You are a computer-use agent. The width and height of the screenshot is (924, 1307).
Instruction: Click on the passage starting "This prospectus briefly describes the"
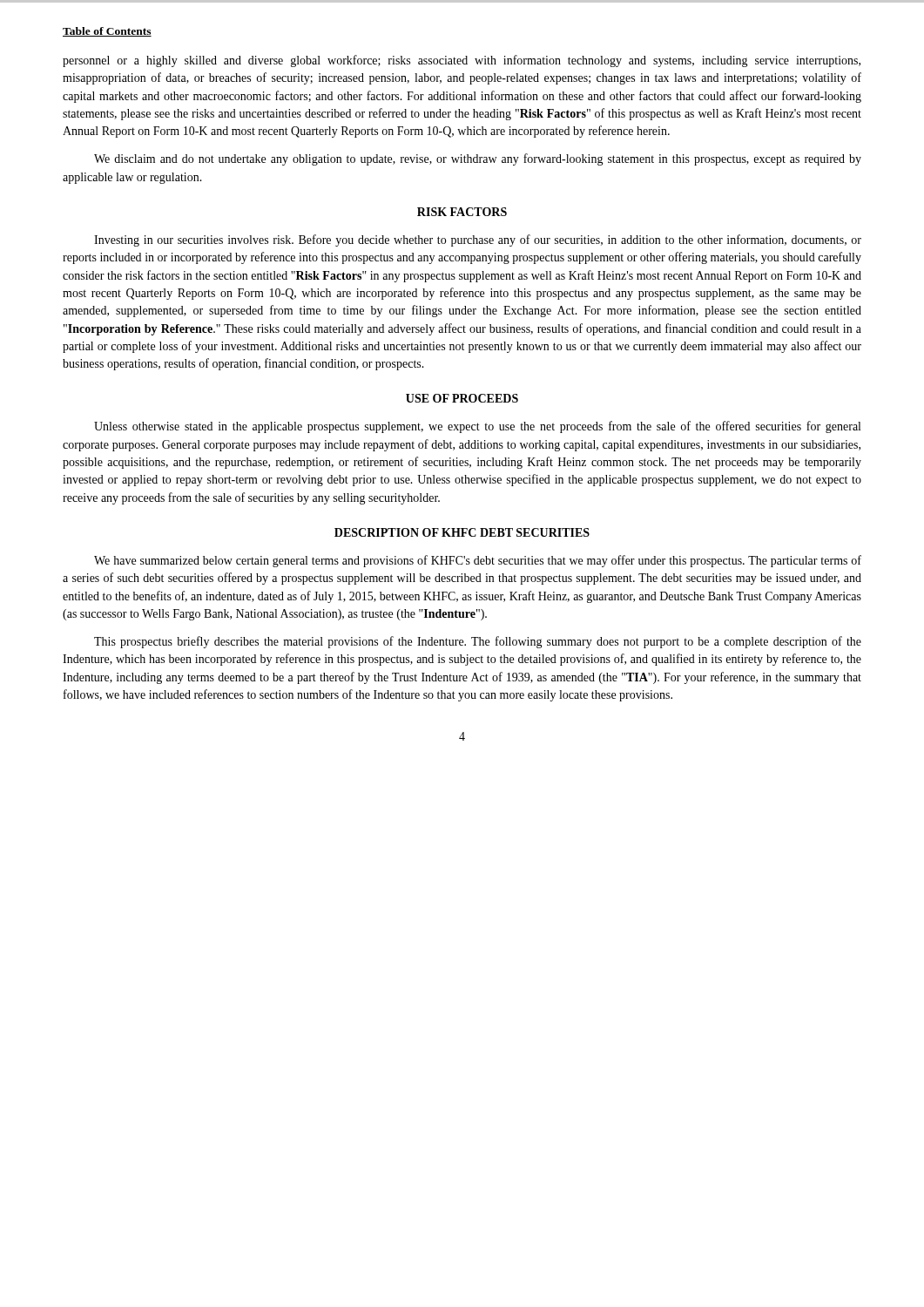click(462, 668)
